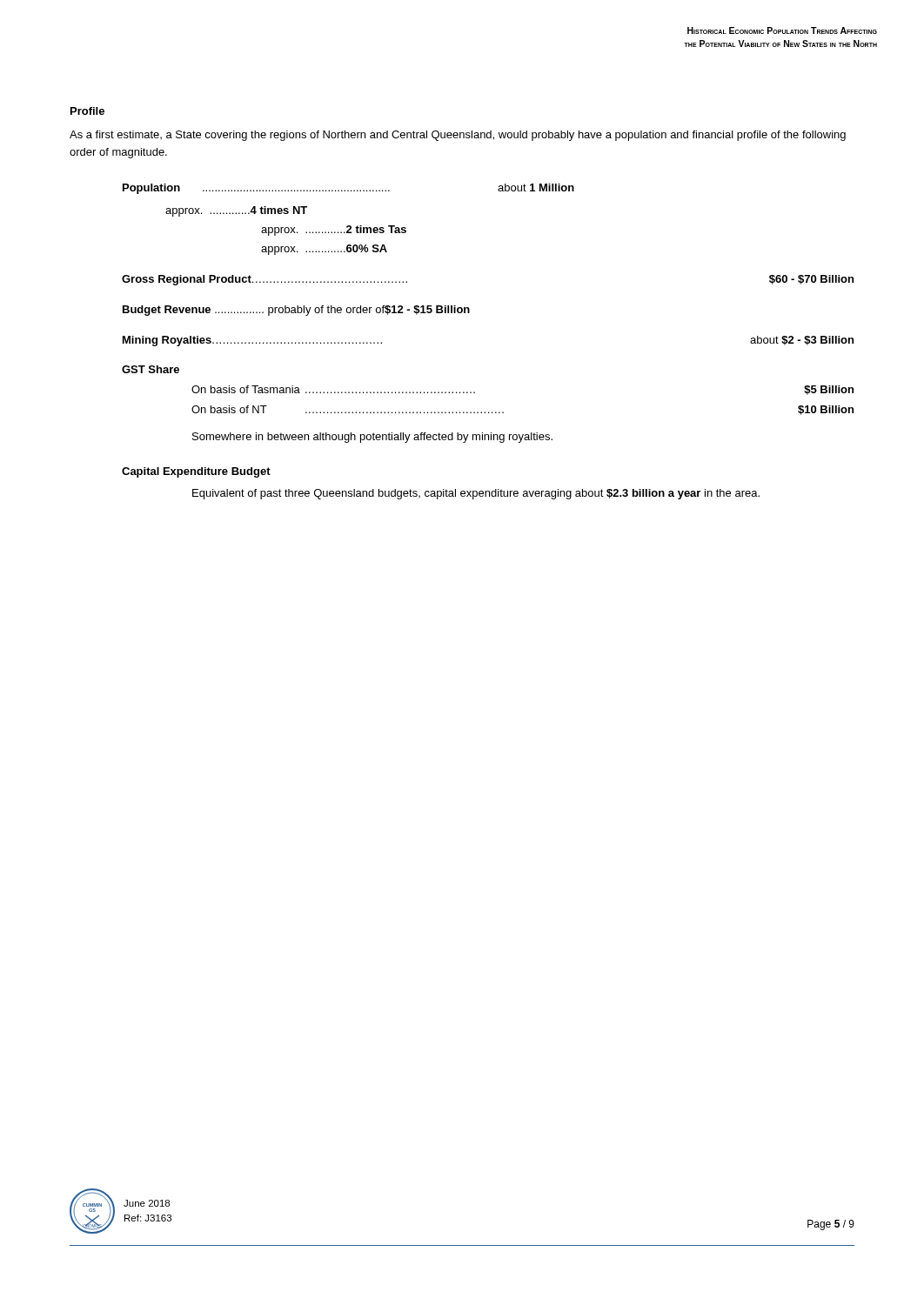Point to the text starting "Gross Regional Product ............................................ $60 -"
This screenshot has width=924, height=1305.
click(x=184, y=280)
